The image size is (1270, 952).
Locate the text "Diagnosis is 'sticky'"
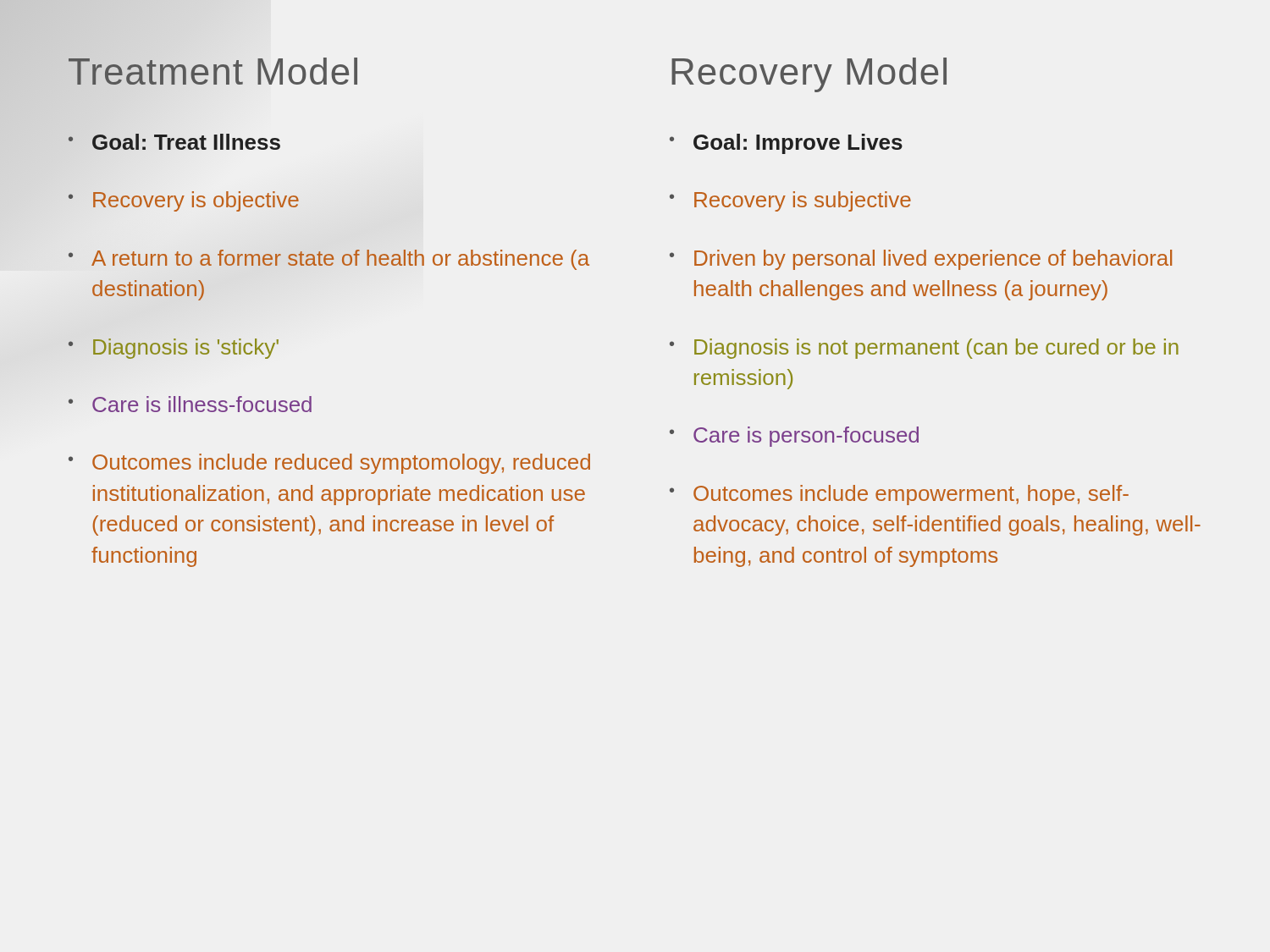click(186, 347)
